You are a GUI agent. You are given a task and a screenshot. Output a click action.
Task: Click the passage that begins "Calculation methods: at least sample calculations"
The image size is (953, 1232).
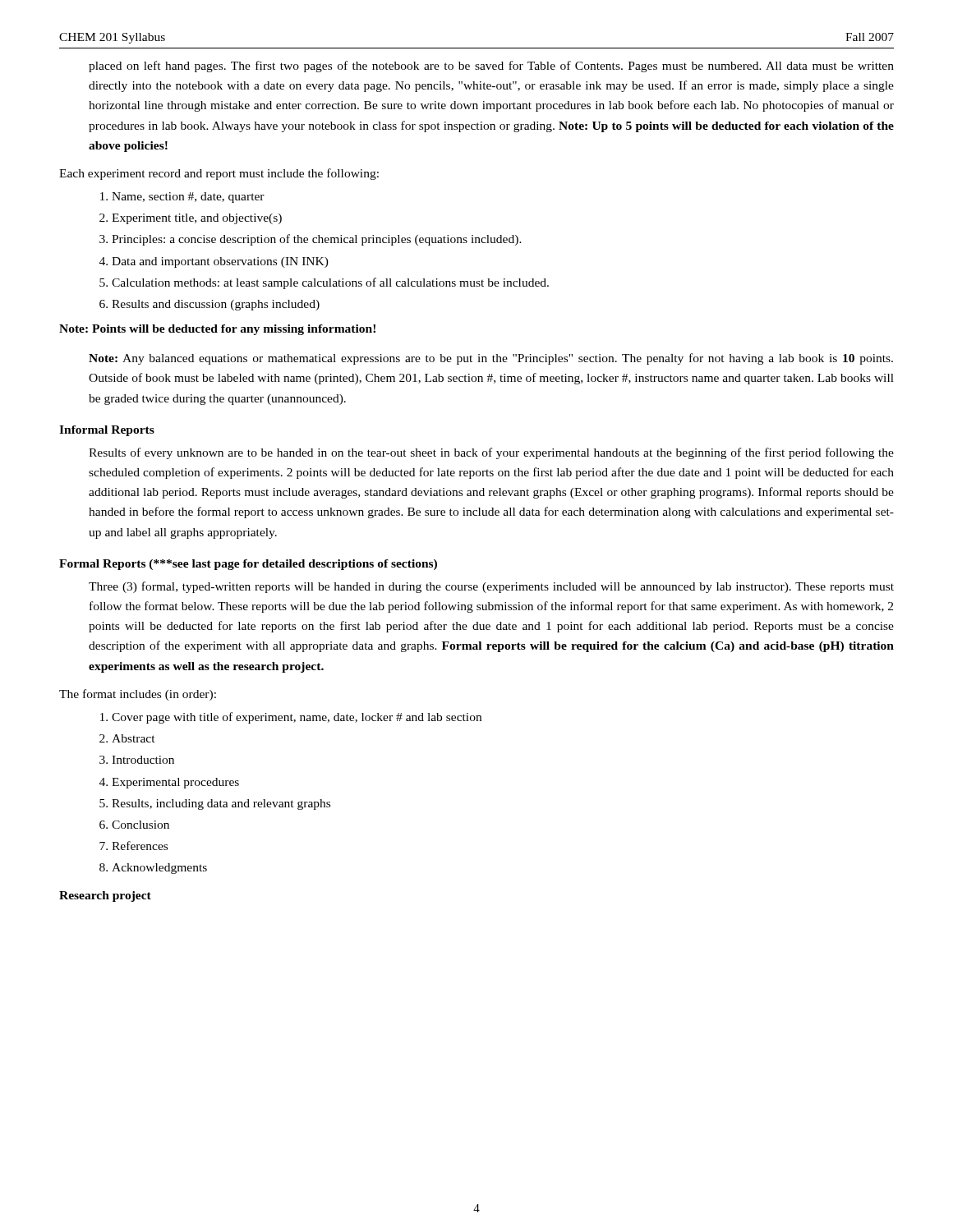point(331,282)
